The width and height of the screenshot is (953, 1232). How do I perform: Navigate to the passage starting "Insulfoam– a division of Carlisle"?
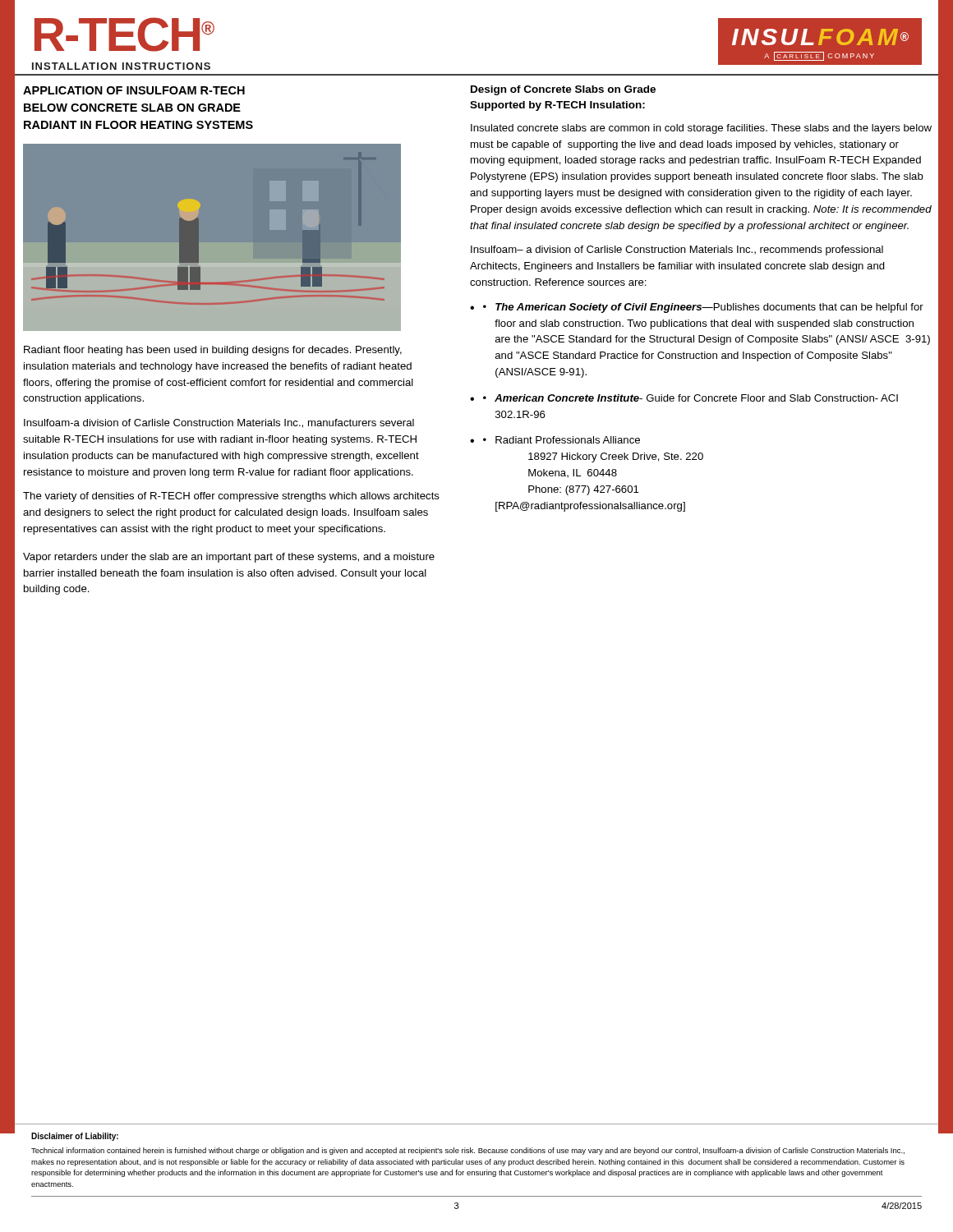point(678,266)
